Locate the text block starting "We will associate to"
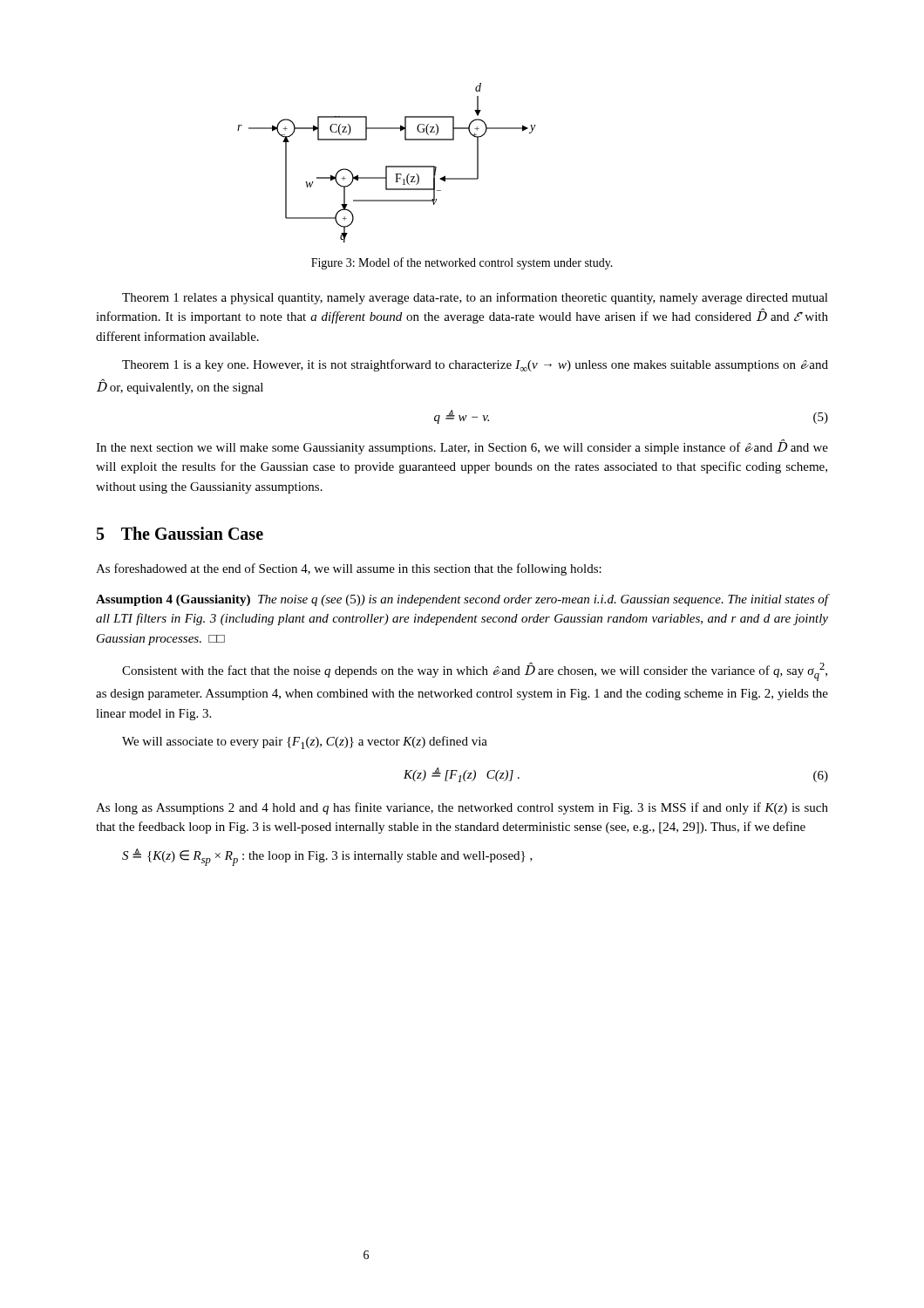 click(x=305, y=743)
